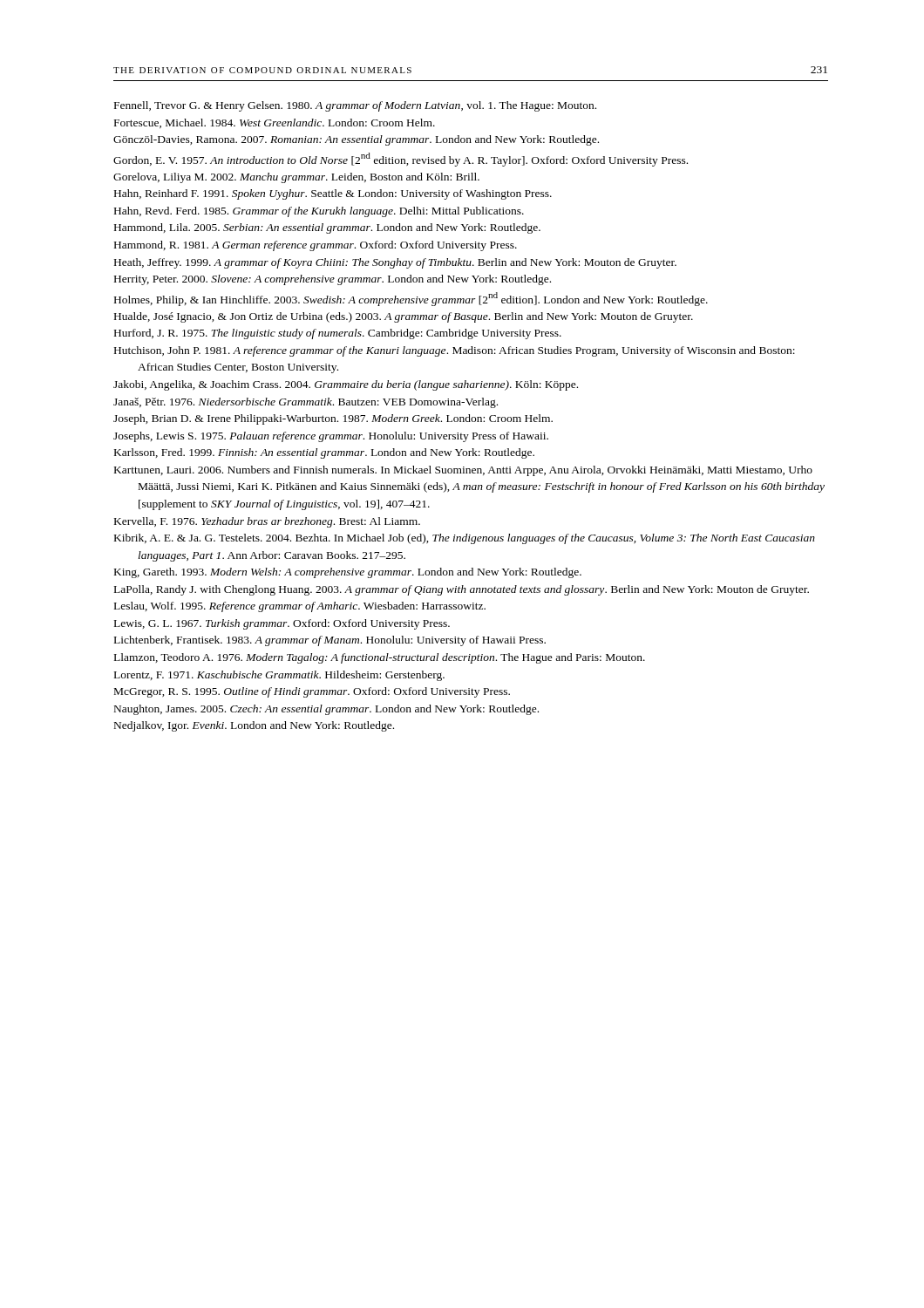Click on the text block starting "Gönczöl-Davies, Ramona. 2007. Romanian: An essential grammar."
This screenshot has height=1308, width=924.
(x=357, y=139)
